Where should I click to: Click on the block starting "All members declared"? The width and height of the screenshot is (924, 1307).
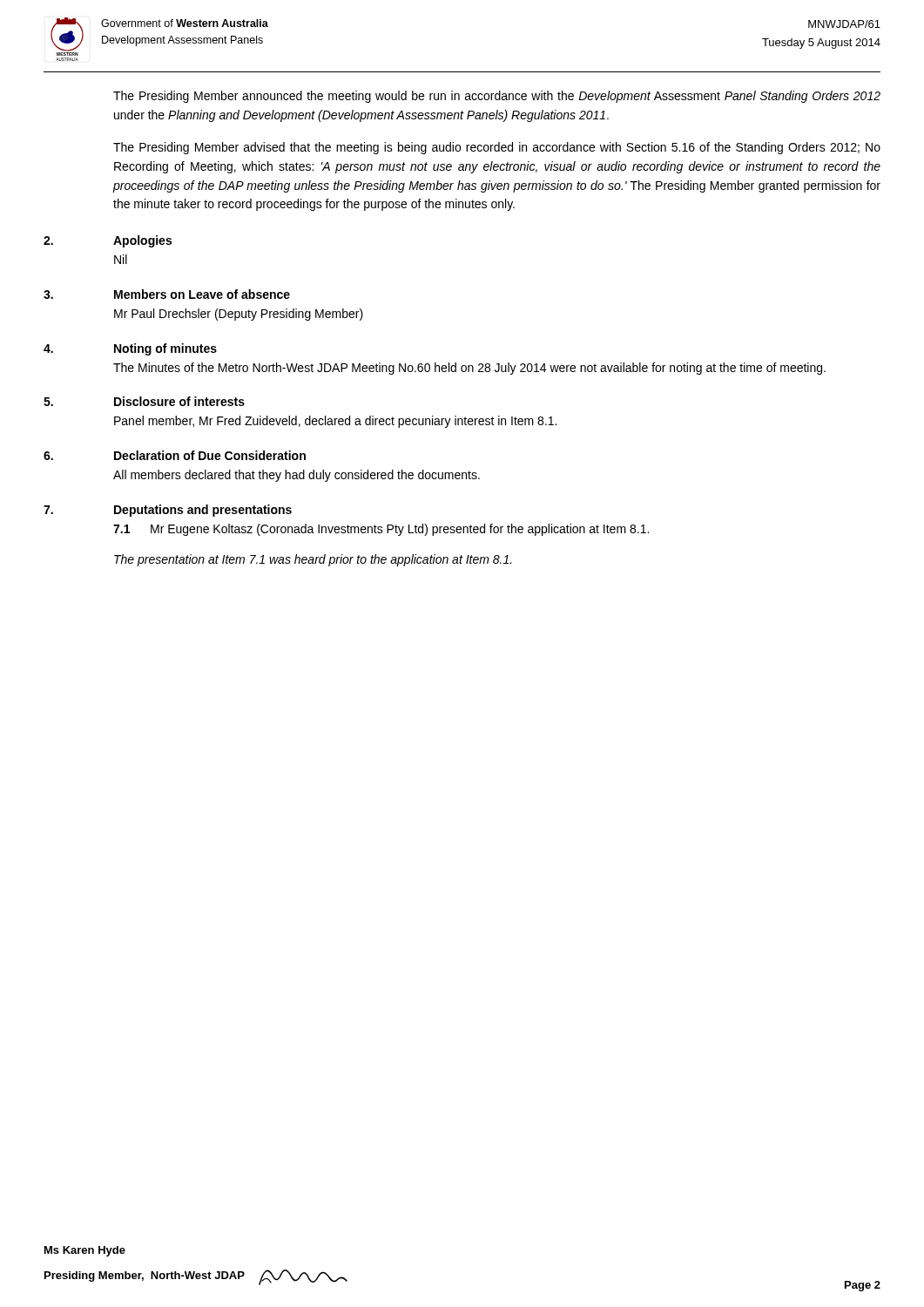tap(297, 475)
